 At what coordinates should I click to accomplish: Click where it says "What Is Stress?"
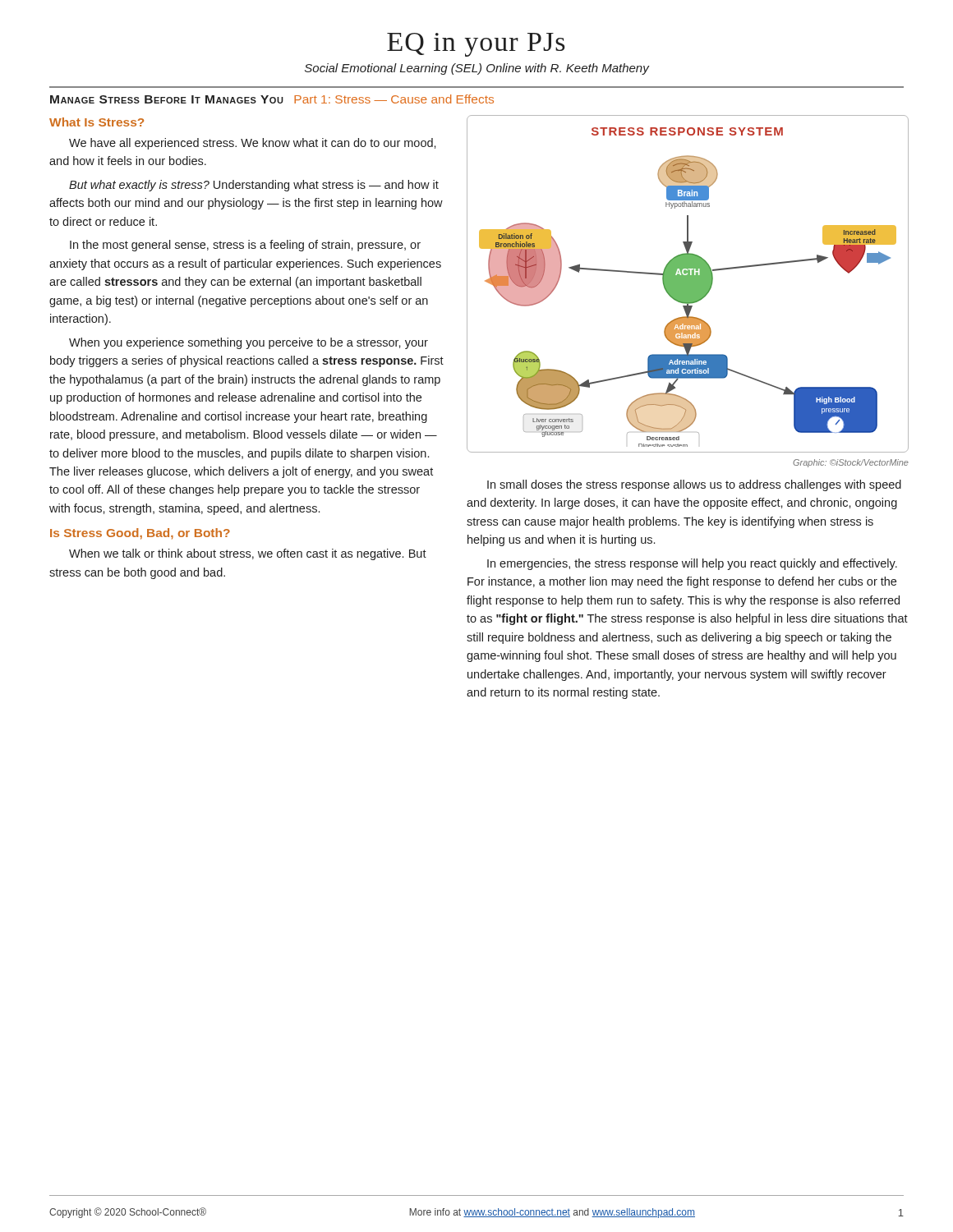(97, 122)
